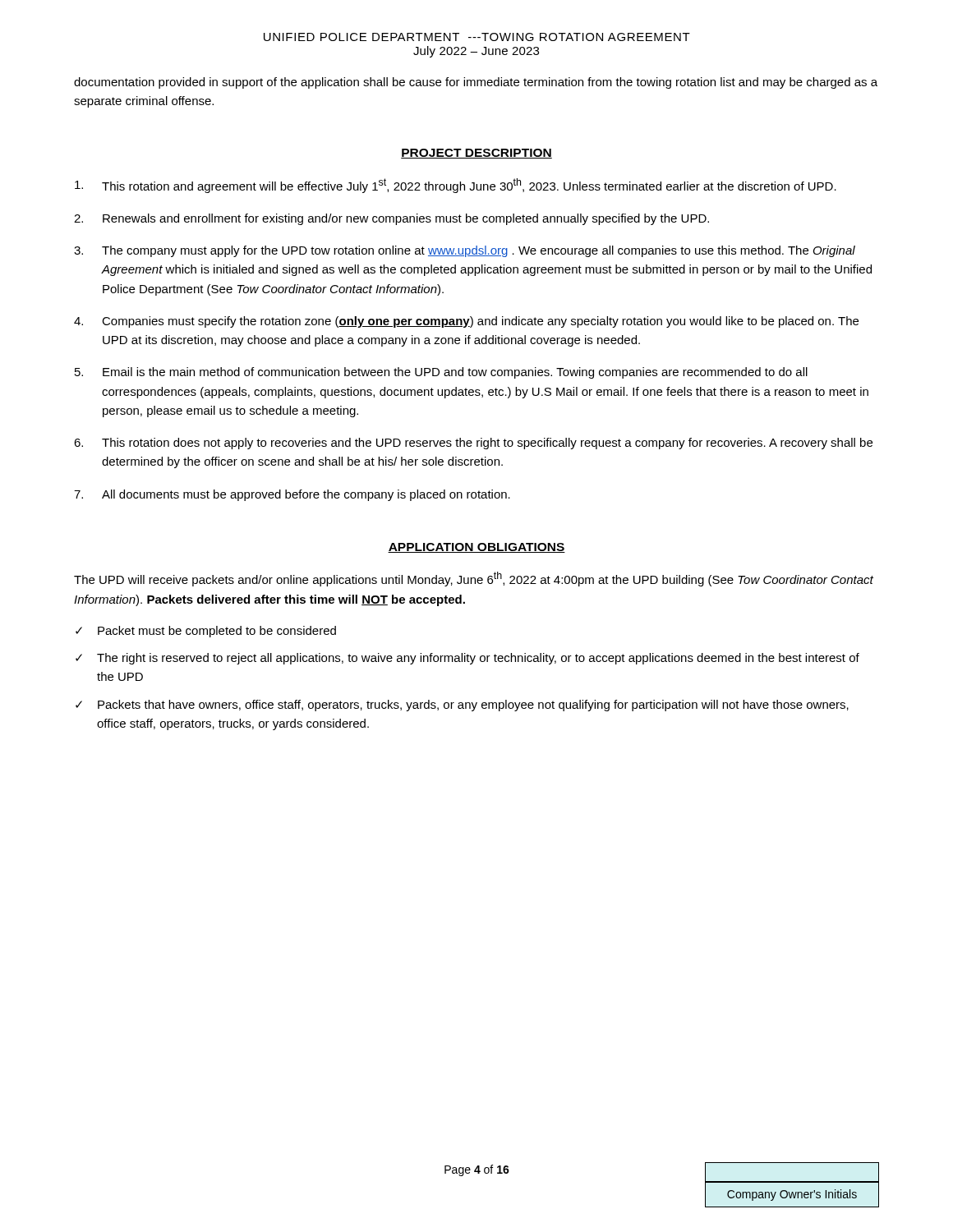
Task: Select the passage starting "3. The company must apply for the UPD"
Action: pos(476,269)
